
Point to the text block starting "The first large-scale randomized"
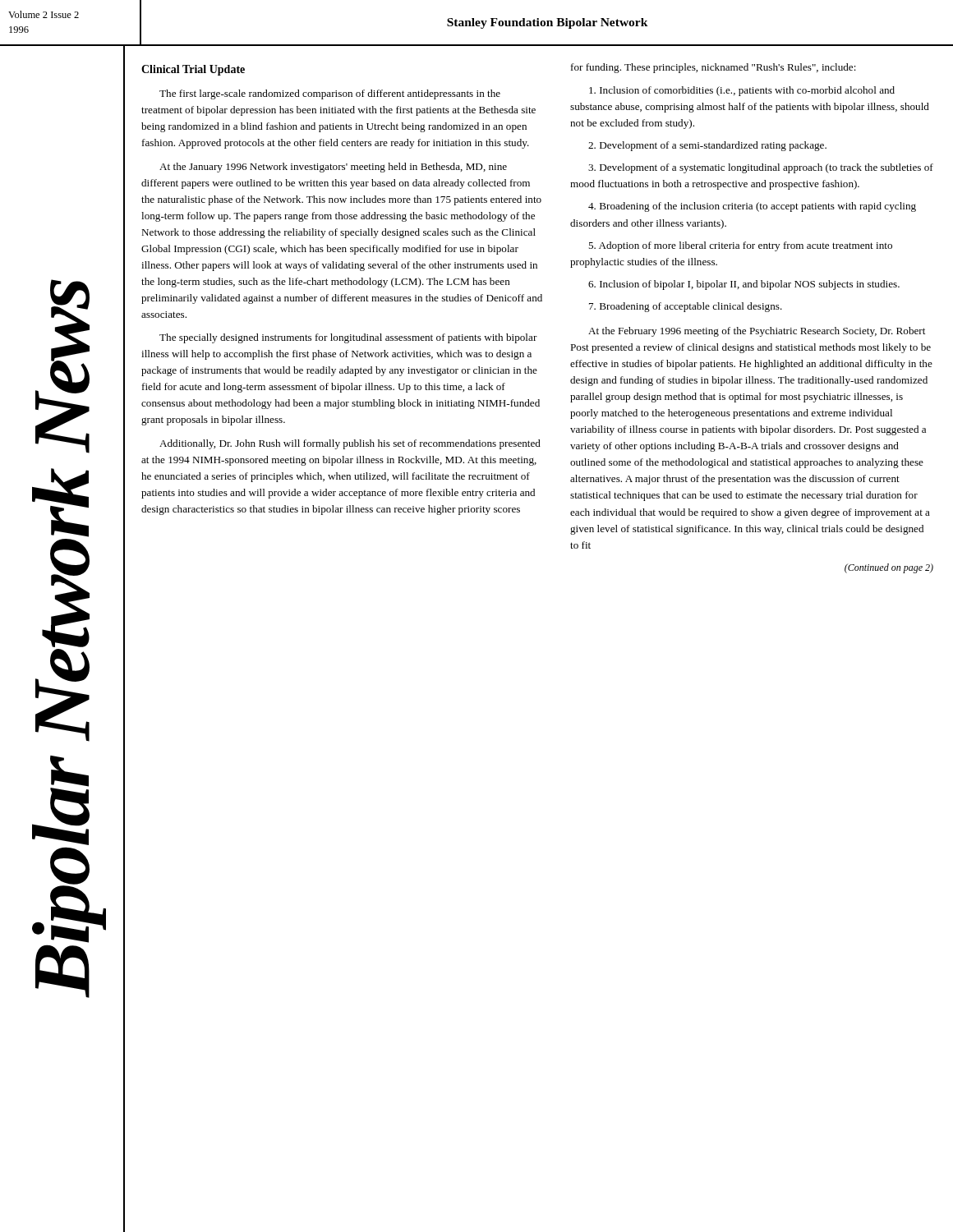pos(343,301)
